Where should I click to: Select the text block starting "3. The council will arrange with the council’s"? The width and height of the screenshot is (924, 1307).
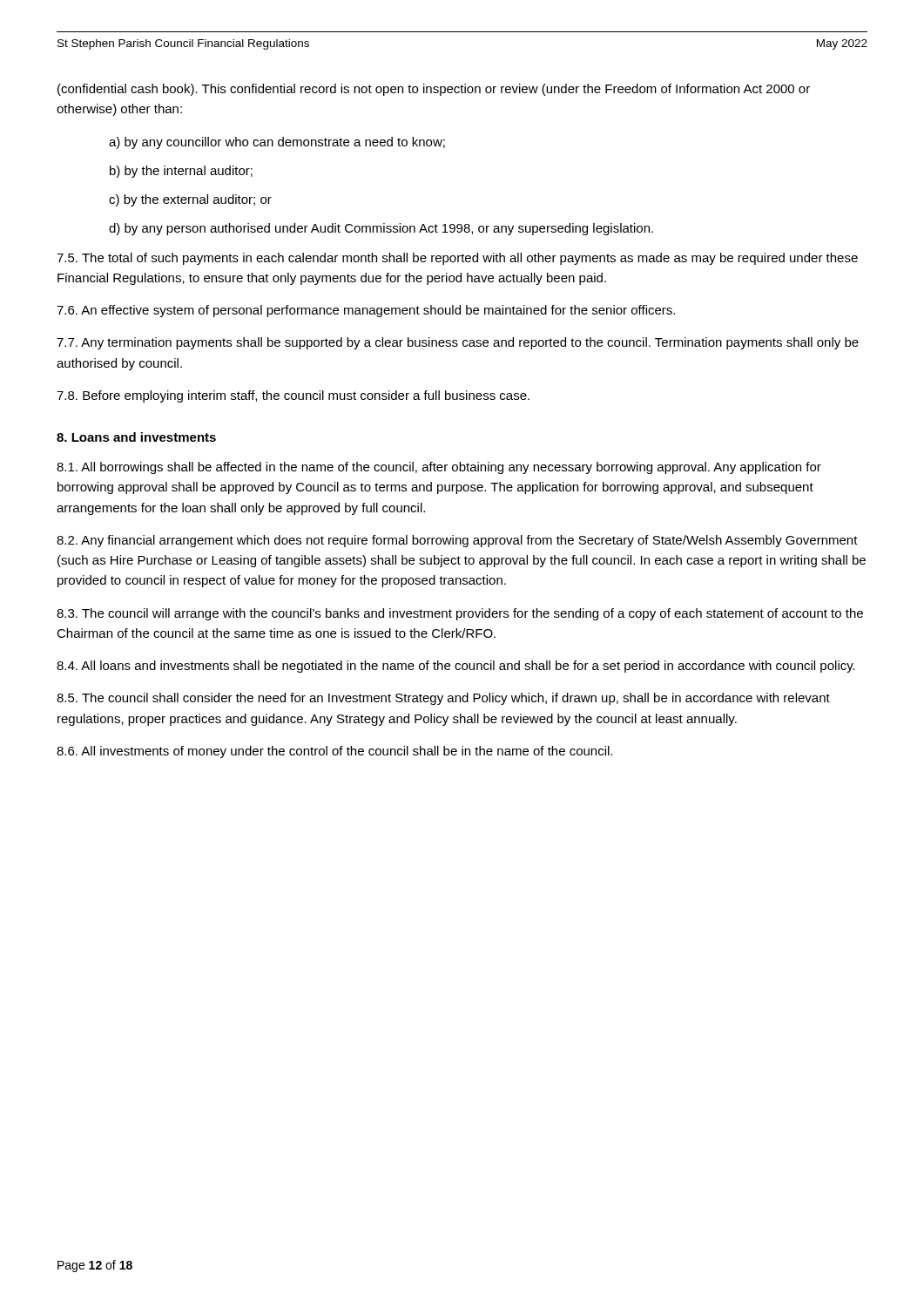point(460,623)
